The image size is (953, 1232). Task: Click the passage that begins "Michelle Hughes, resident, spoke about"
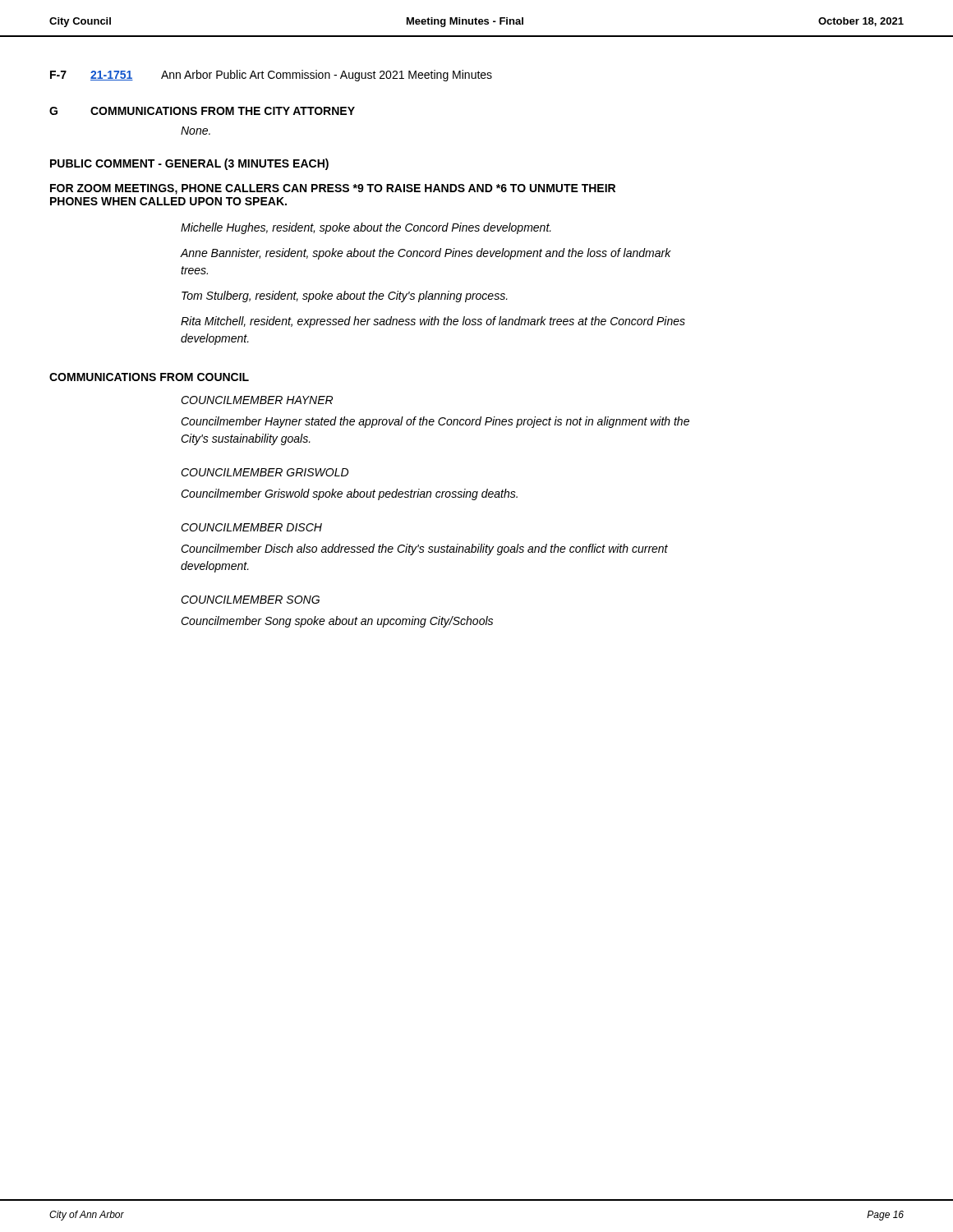[366, 227]
